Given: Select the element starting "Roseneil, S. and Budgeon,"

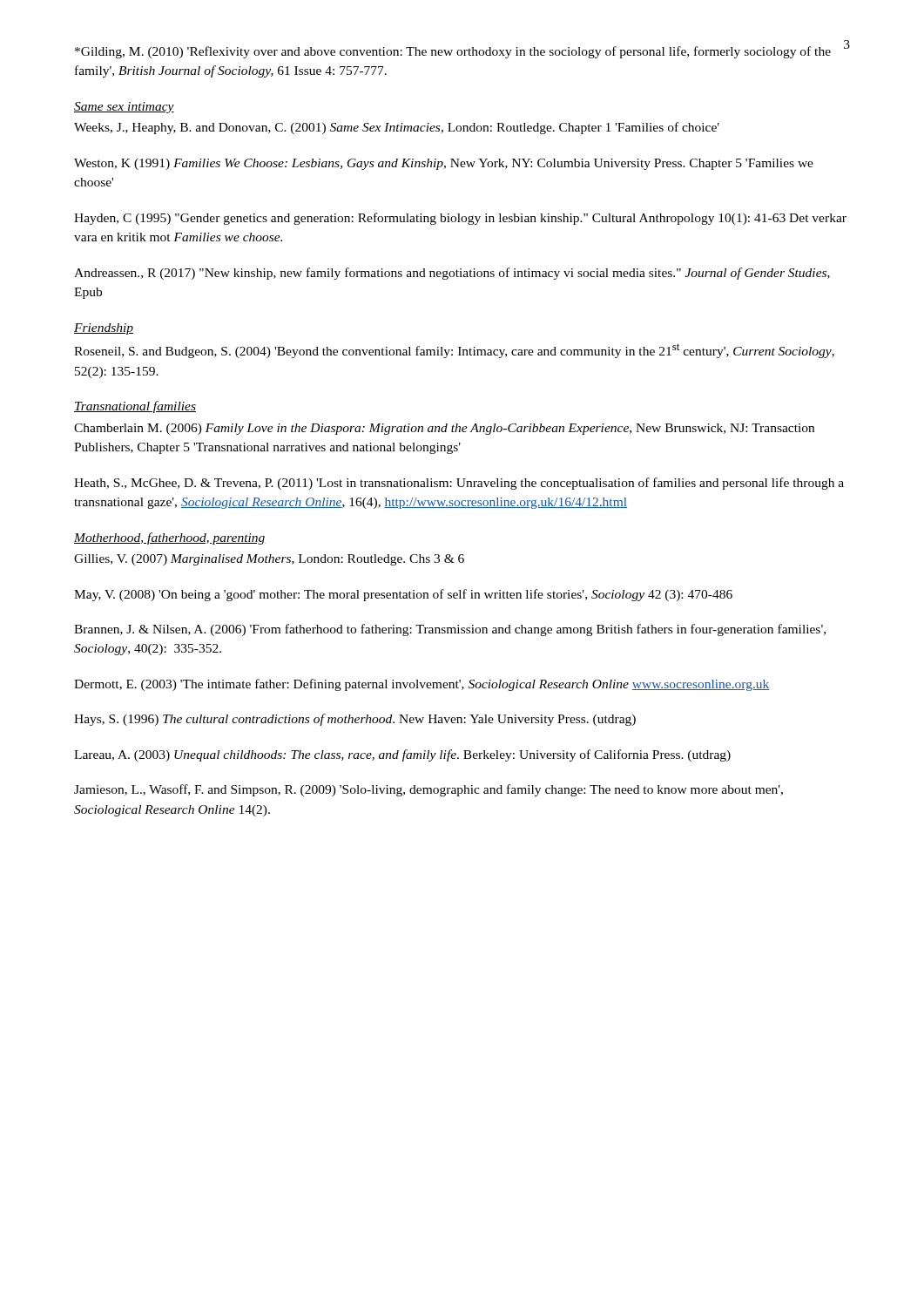Looking at the screenshot, I should pos(454,359).
